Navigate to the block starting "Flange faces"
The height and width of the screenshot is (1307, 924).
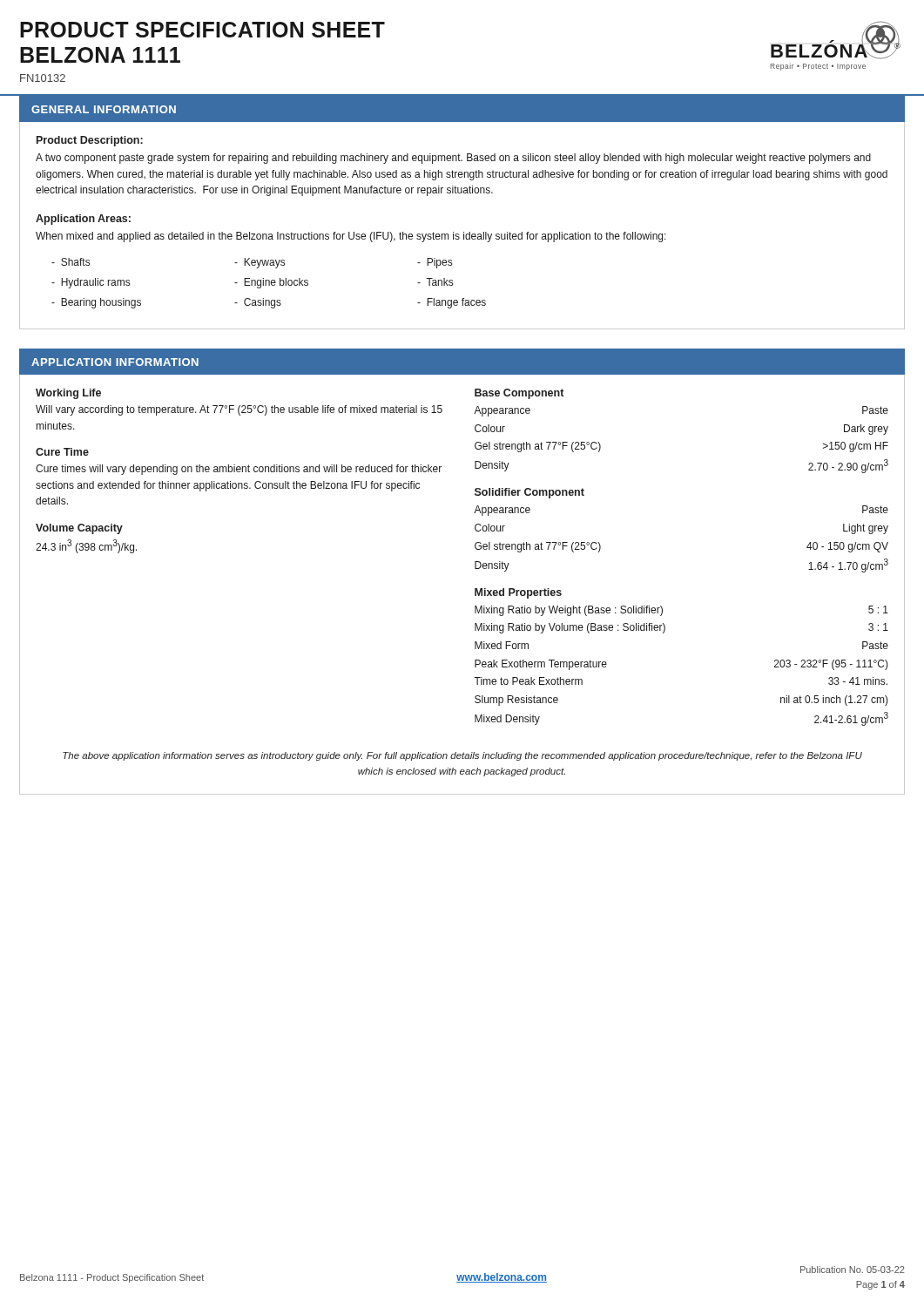point(452,302)
